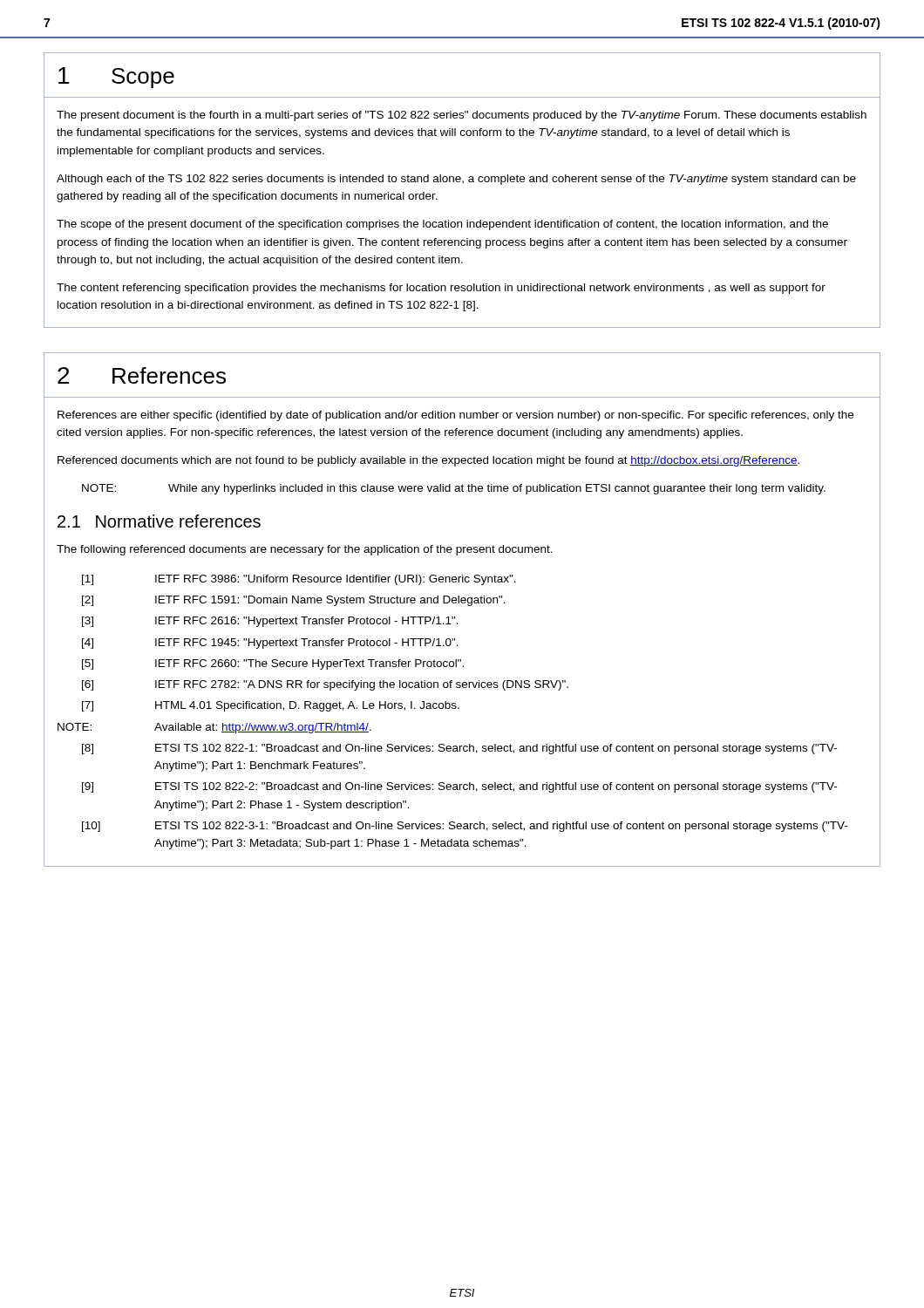Locate the list item that says "[5] IETF RFC 2660: "The Secure"
Viewport: 924px width, 1308px height.
[462, 663]
